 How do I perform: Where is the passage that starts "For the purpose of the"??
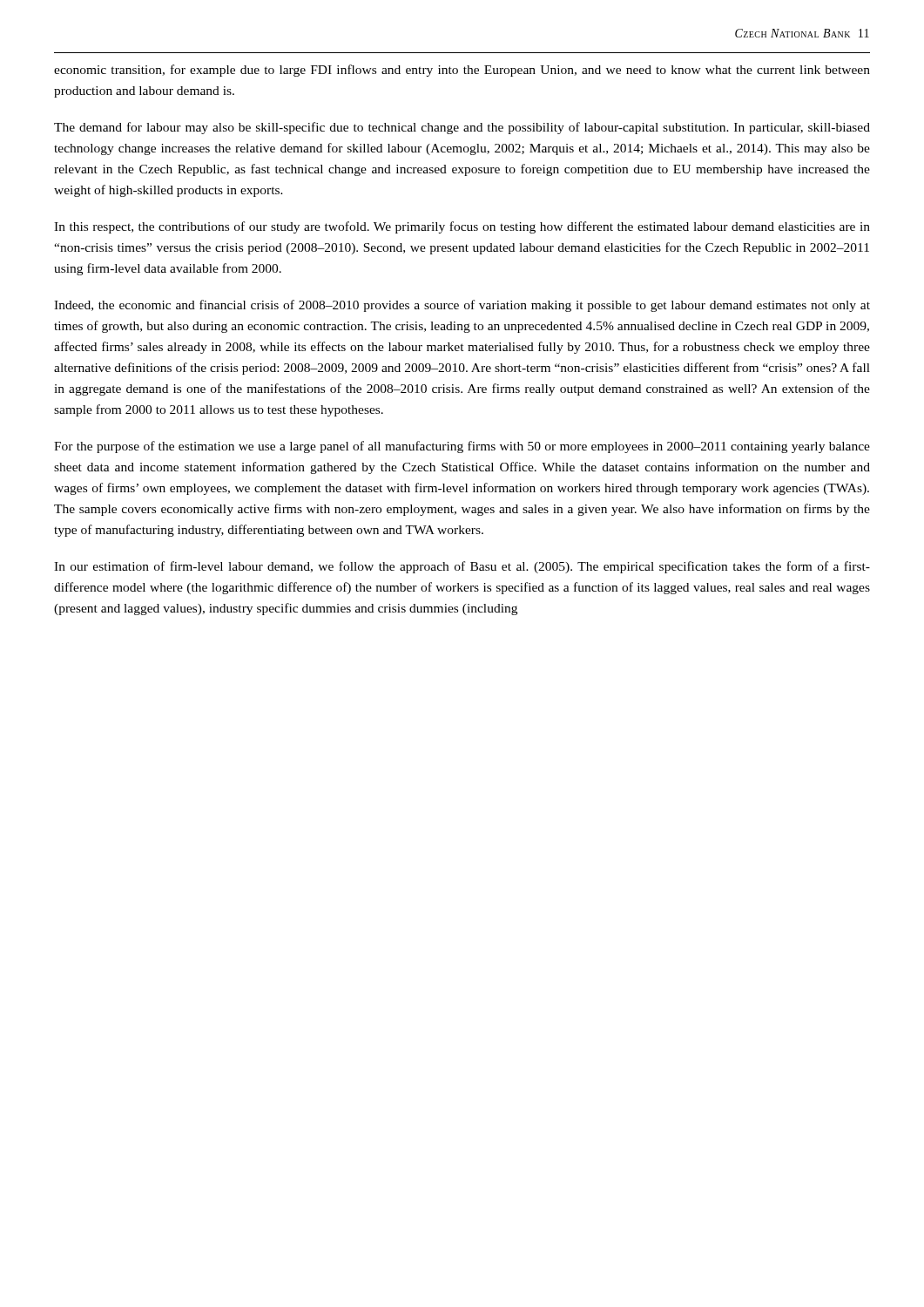pyautogui.click(x=462, y=488)
